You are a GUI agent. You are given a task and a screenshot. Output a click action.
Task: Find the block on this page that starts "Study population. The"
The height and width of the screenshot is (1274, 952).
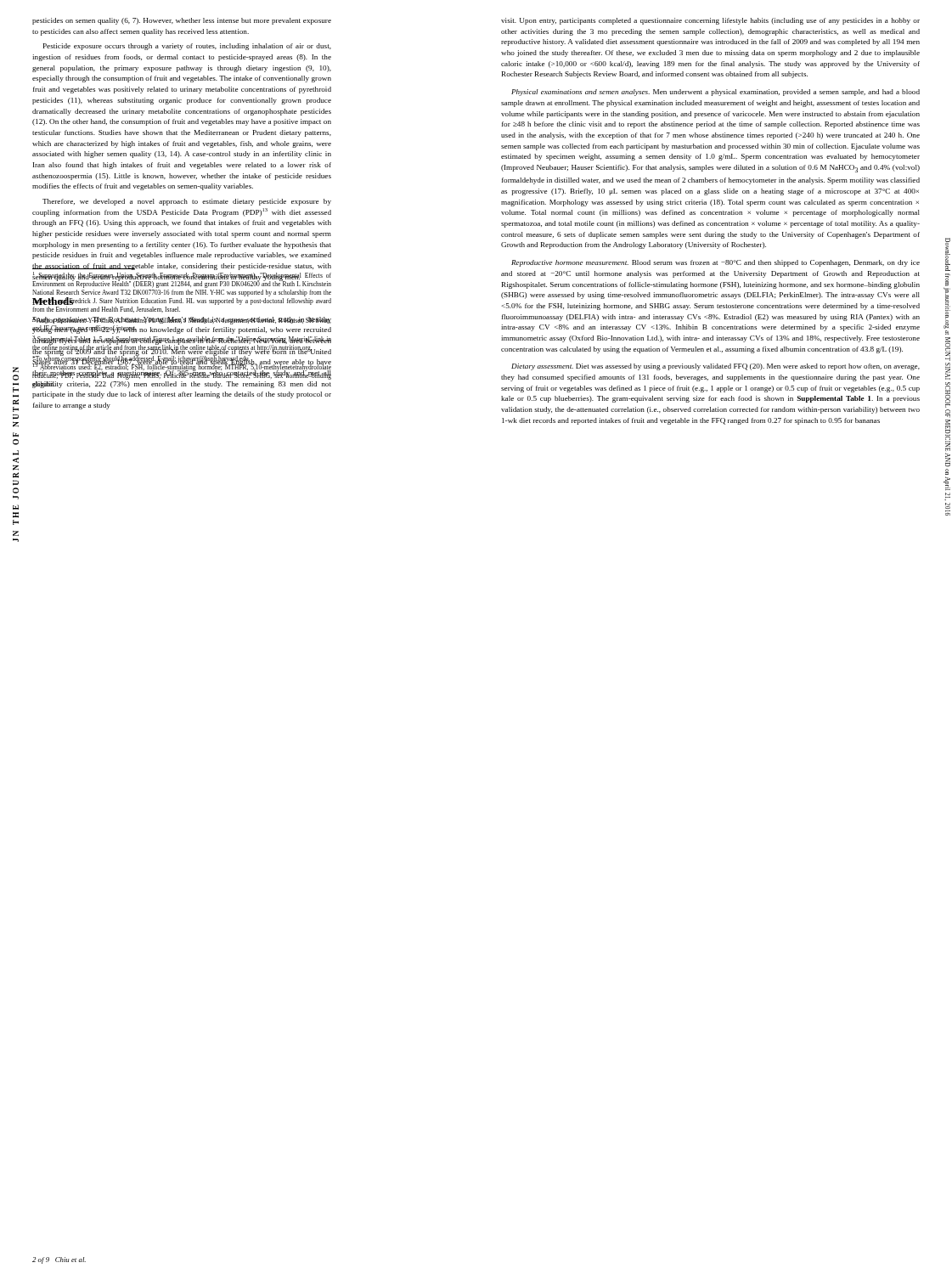point(182,362)
